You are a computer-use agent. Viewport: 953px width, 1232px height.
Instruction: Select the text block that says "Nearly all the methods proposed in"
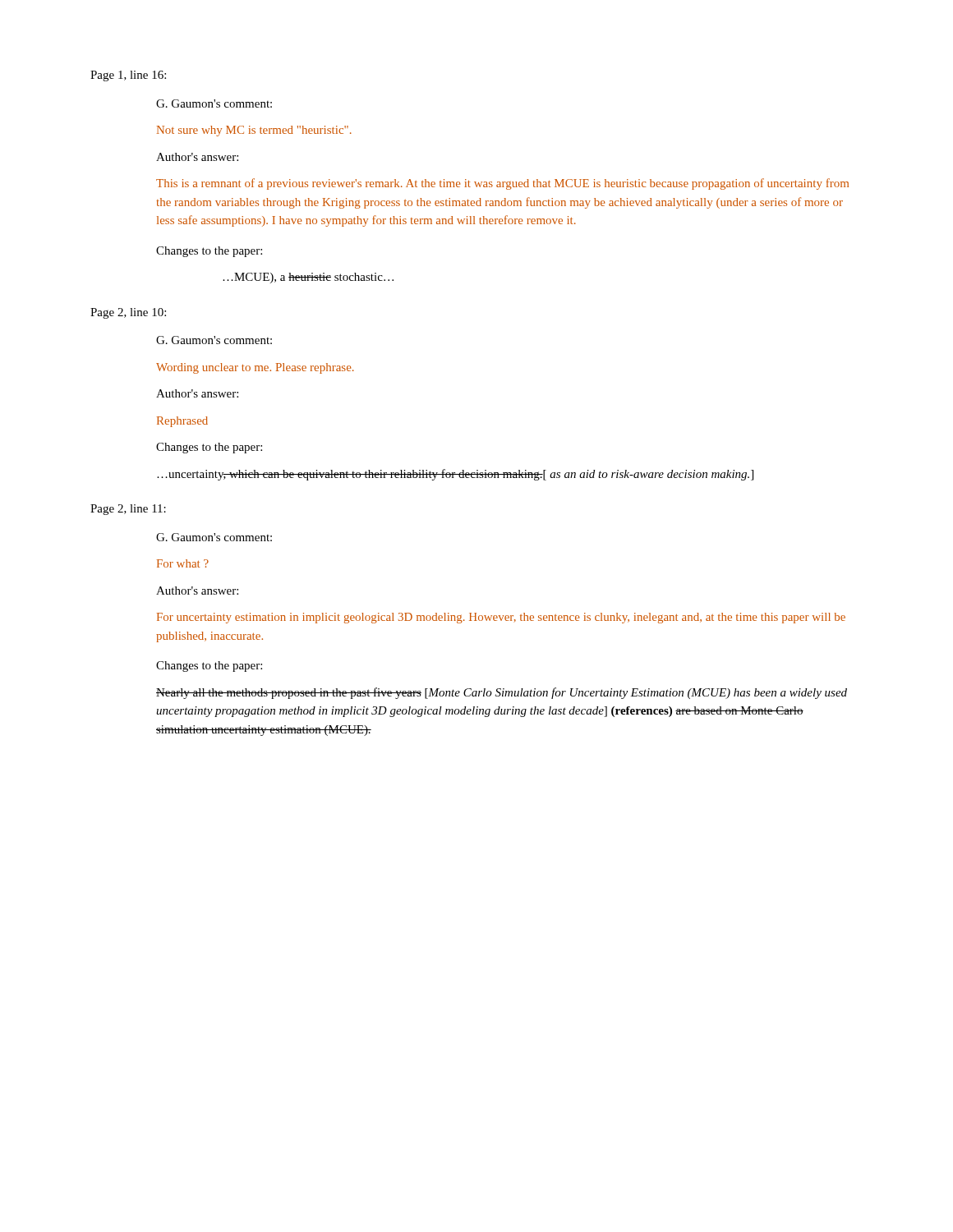point(505,711)
